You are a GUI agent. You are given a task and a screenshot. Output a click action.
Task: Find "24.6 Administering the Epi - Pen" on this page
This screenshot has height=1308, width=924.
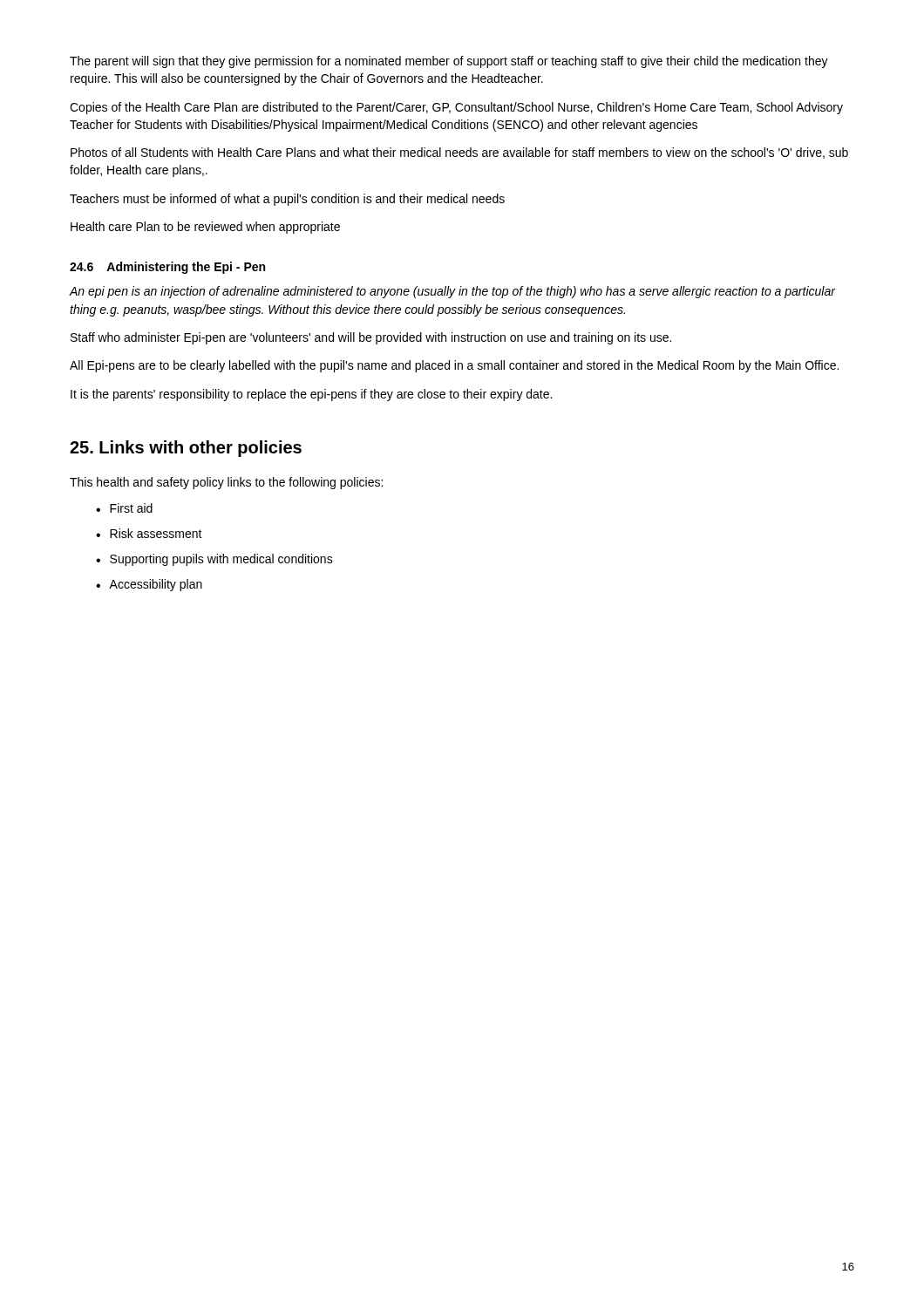coord(168,267)
